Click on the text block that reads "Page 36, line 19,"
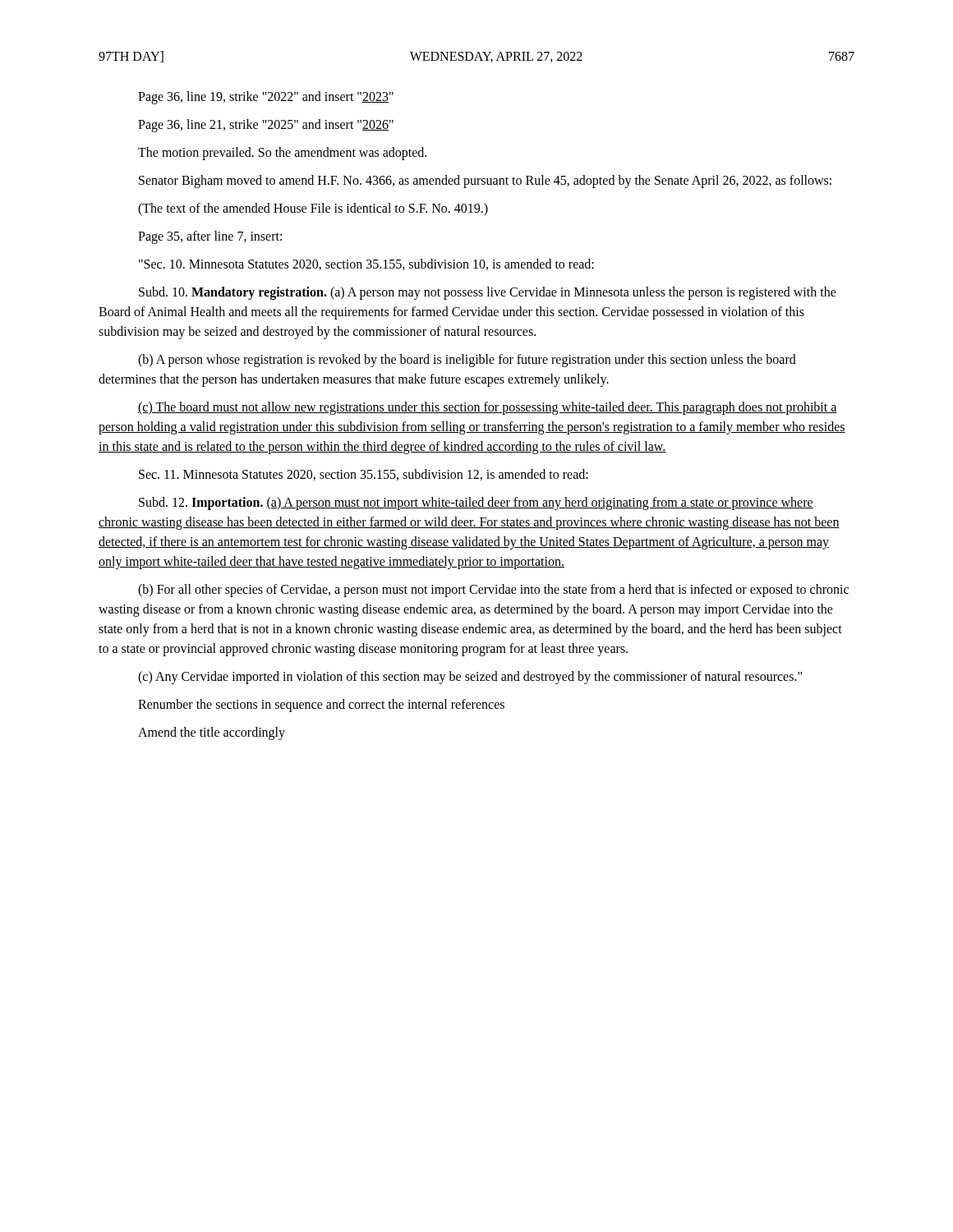Screen dimensions: 1232x953 [x=266, y=97]
